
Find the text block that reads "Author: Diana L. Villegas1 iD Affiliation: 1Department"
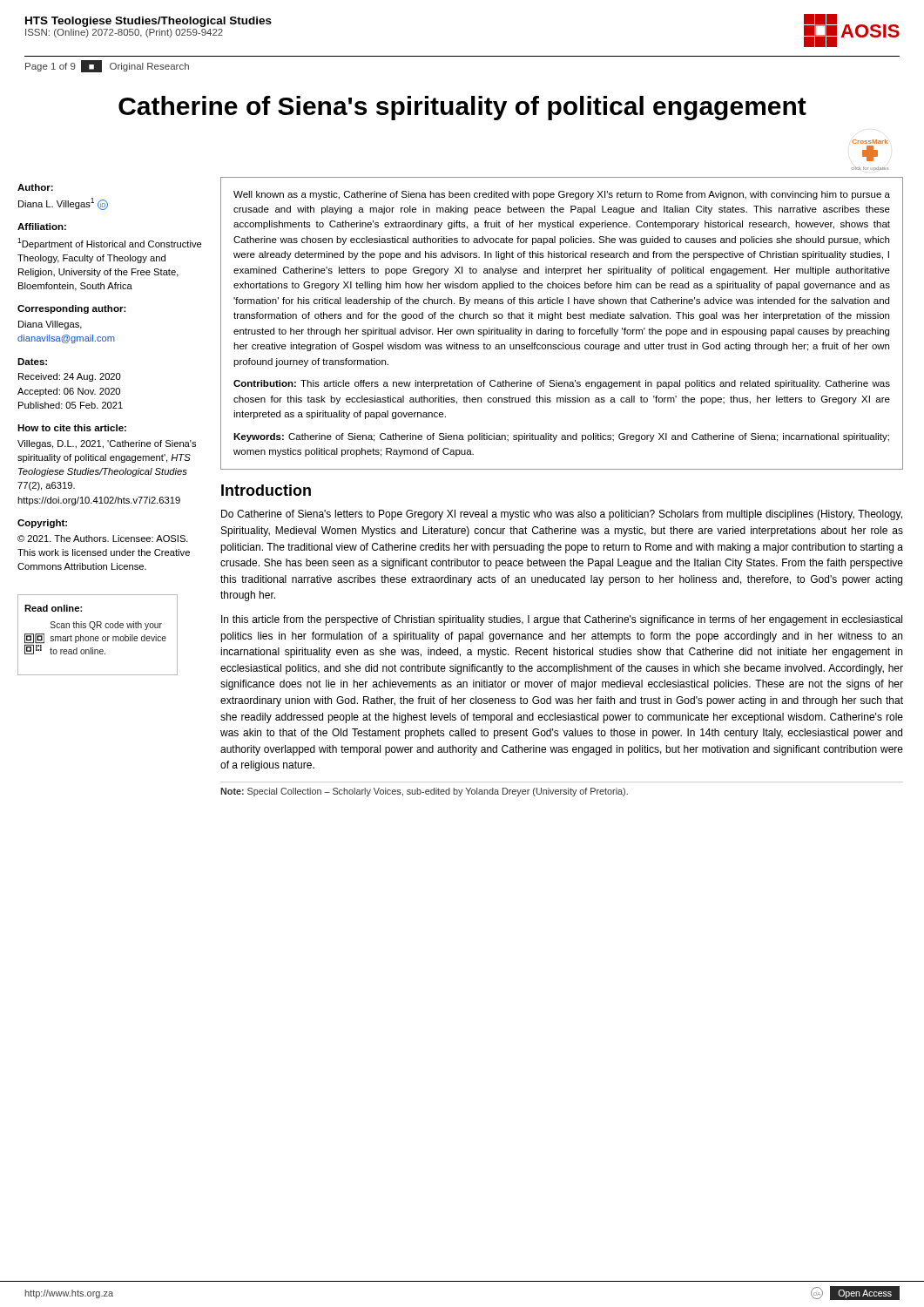[x=111, y=377]
